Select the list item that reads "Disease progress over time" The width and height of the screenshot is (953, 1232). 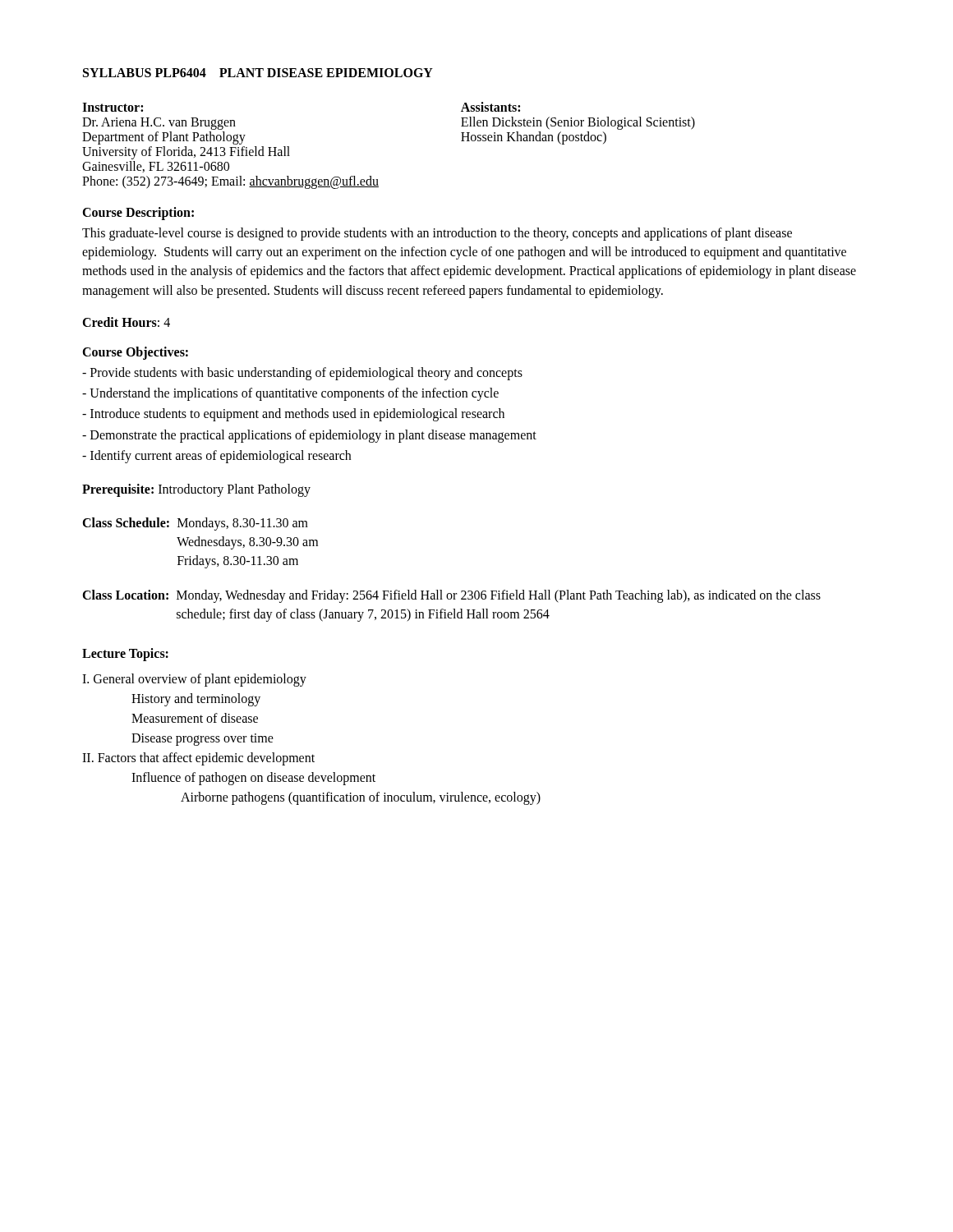point(202,738)
